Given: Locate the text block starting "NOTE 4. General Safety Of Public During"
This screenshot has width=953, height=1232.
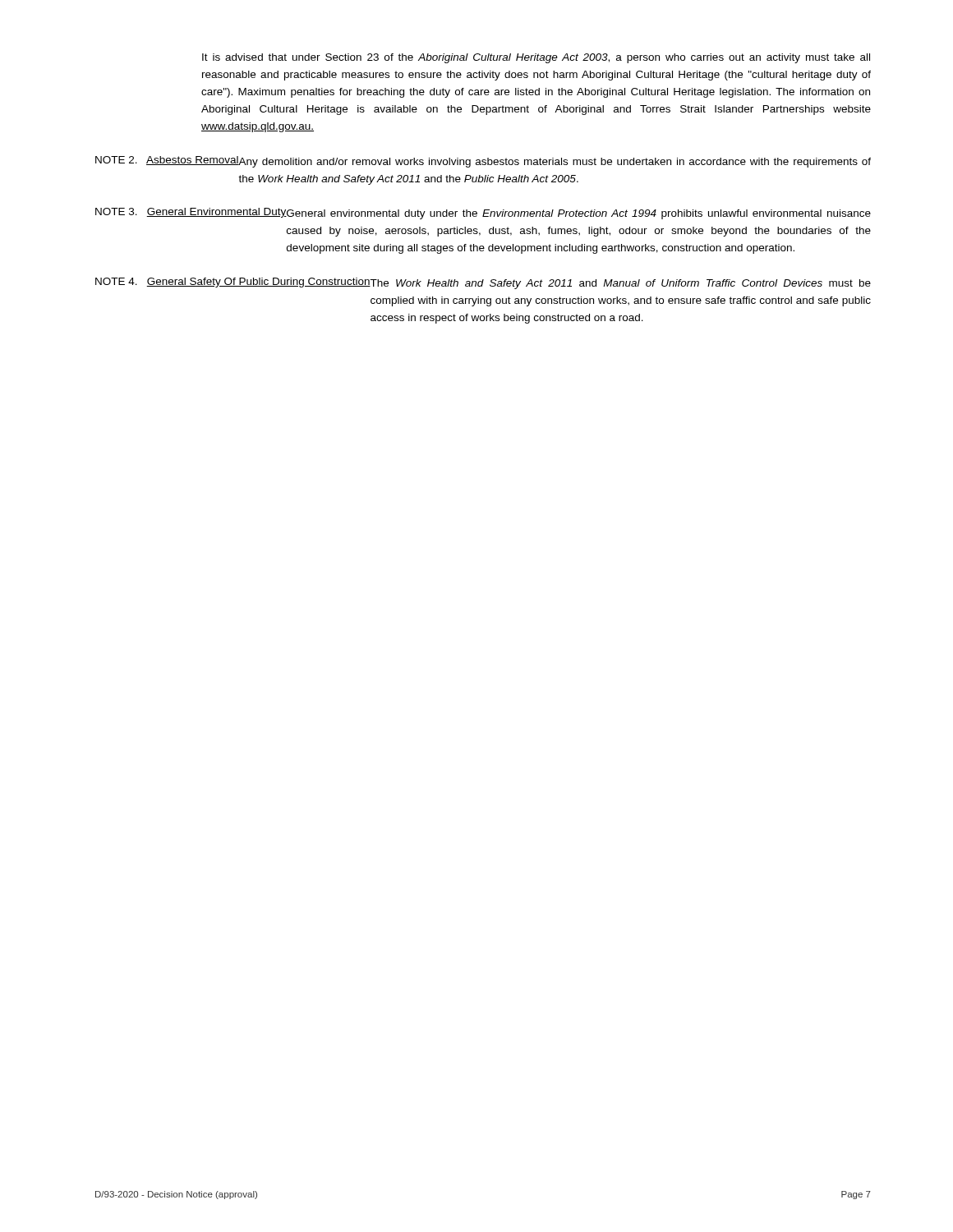Looking at the screenshot, I should [232, 282].
